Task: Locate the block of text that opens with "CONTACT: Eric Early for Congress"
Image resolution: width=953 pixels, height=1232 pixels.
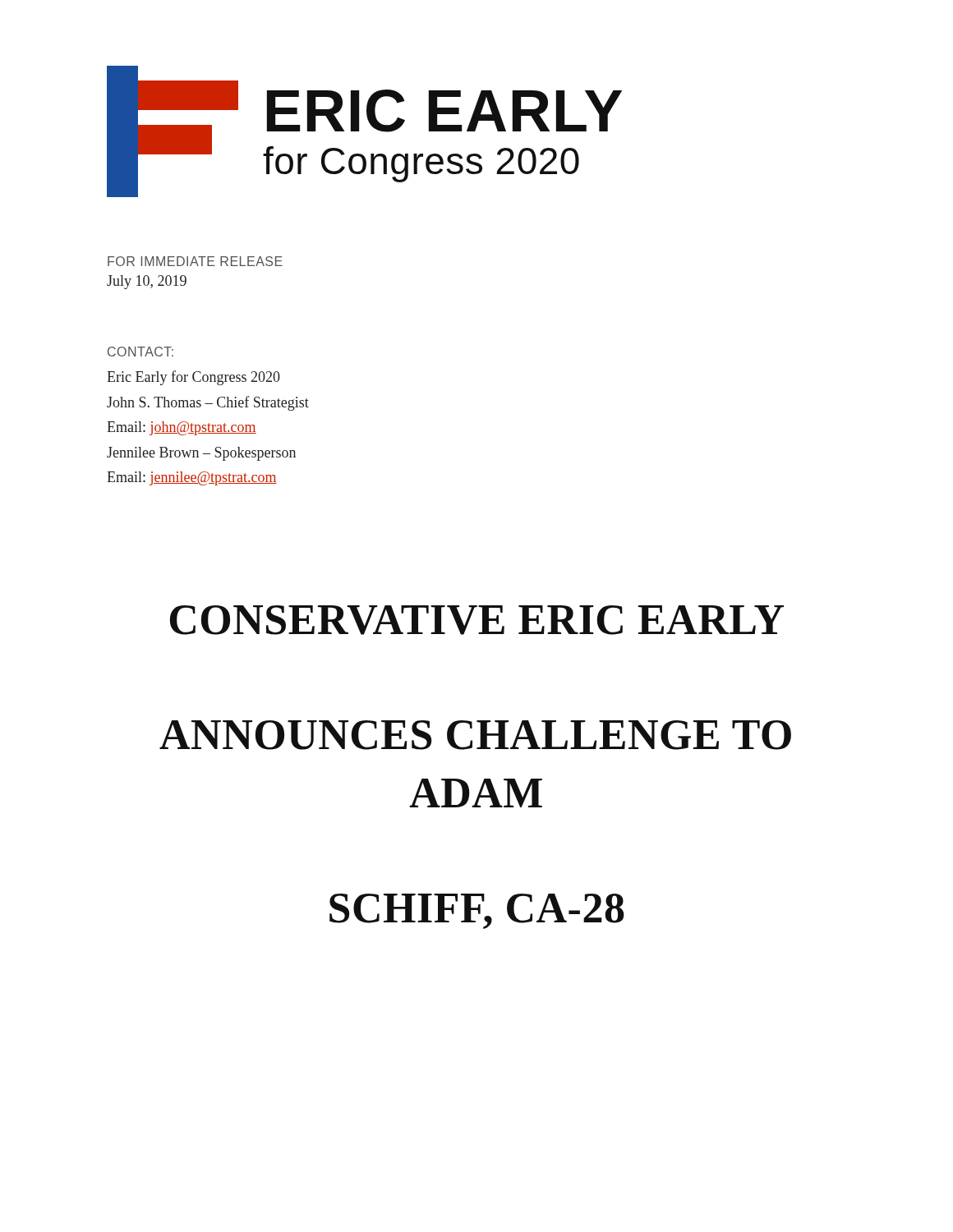Action: click(x=208, y=418)
